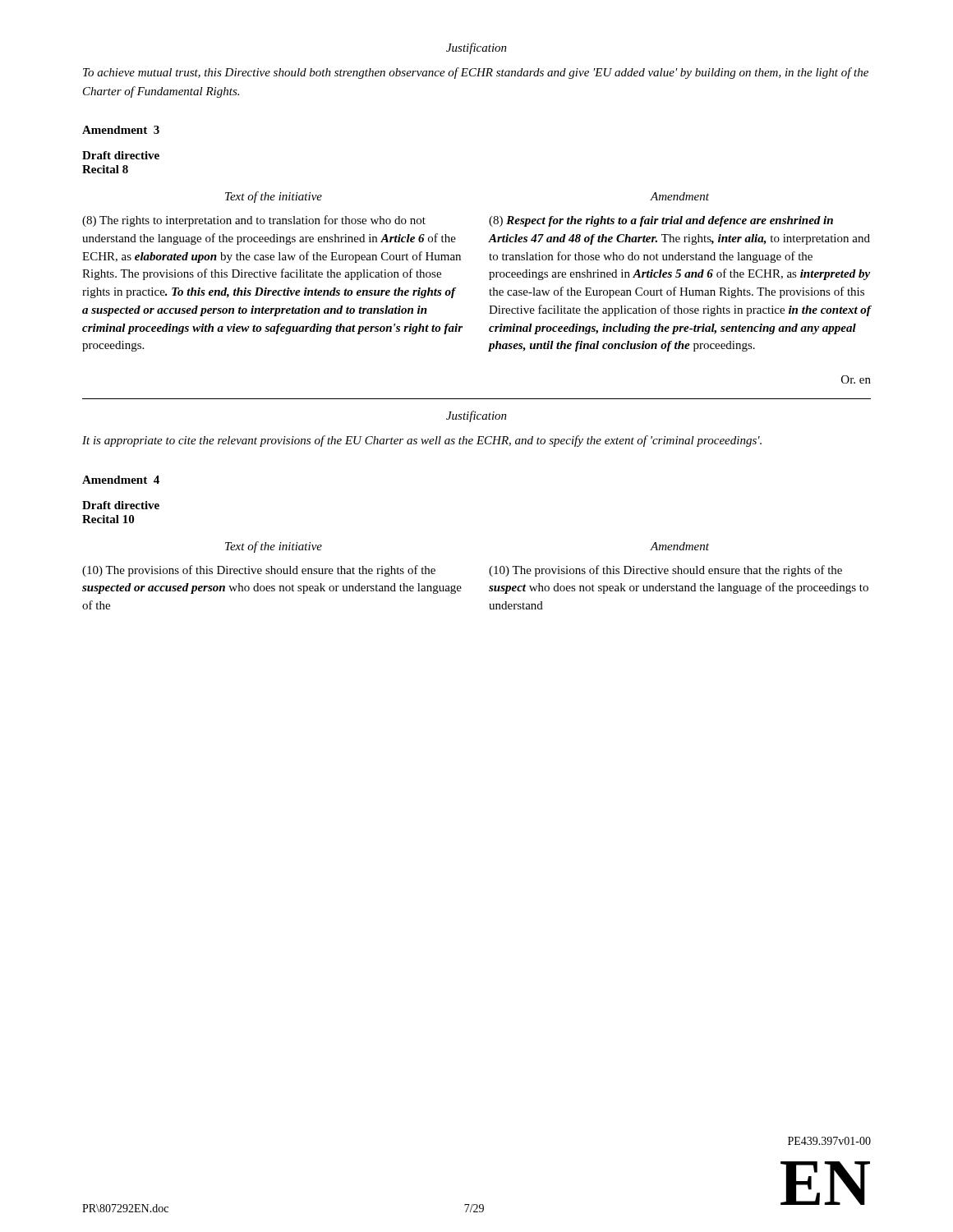Viewport: 953px width, 1232px height.
Task: Locate the block of text that opens with "It is appropriate to cite"
Action: (x=422, y=440)
